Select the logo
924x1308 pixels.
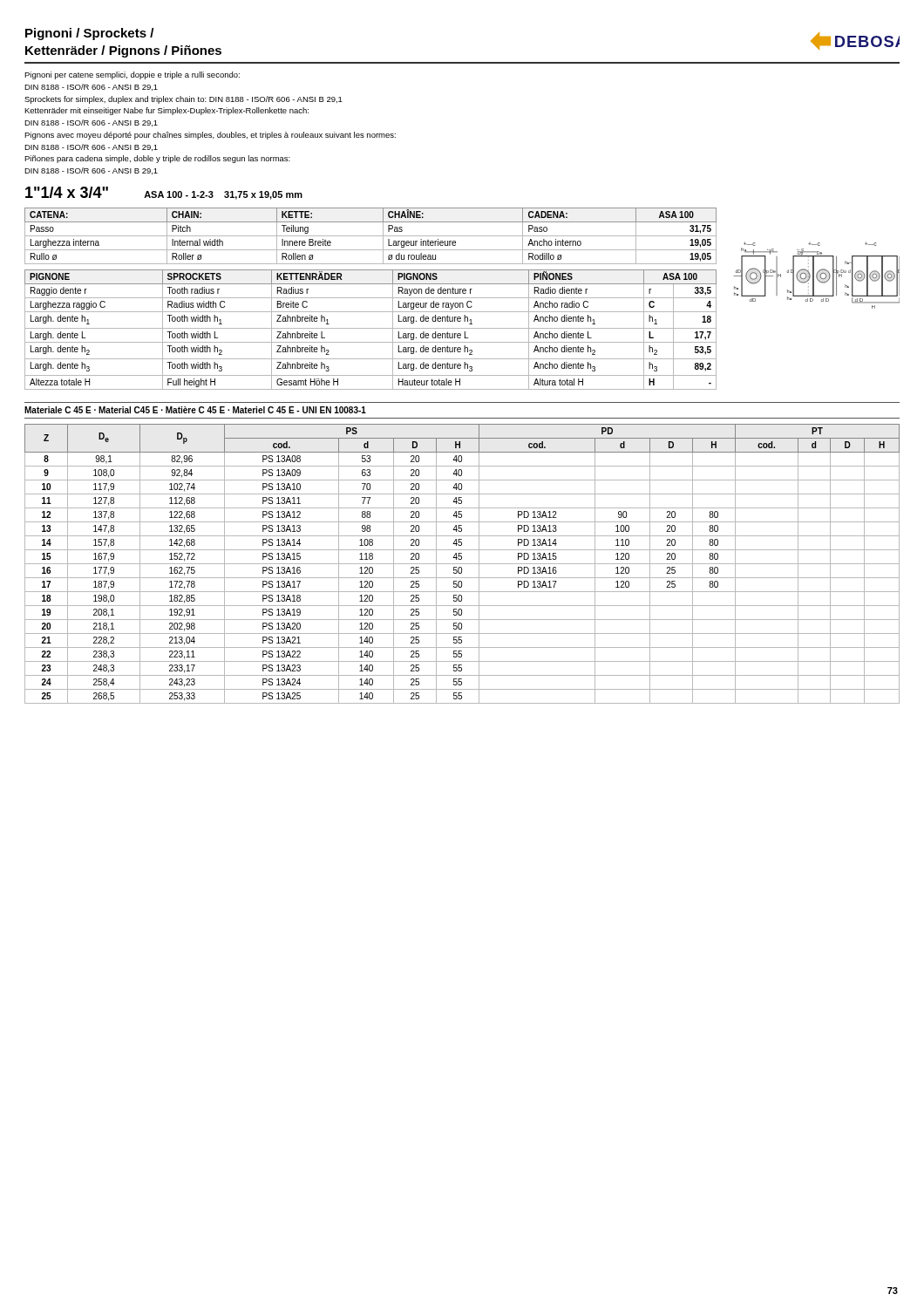pyautogui.click(x=852, y=41)
